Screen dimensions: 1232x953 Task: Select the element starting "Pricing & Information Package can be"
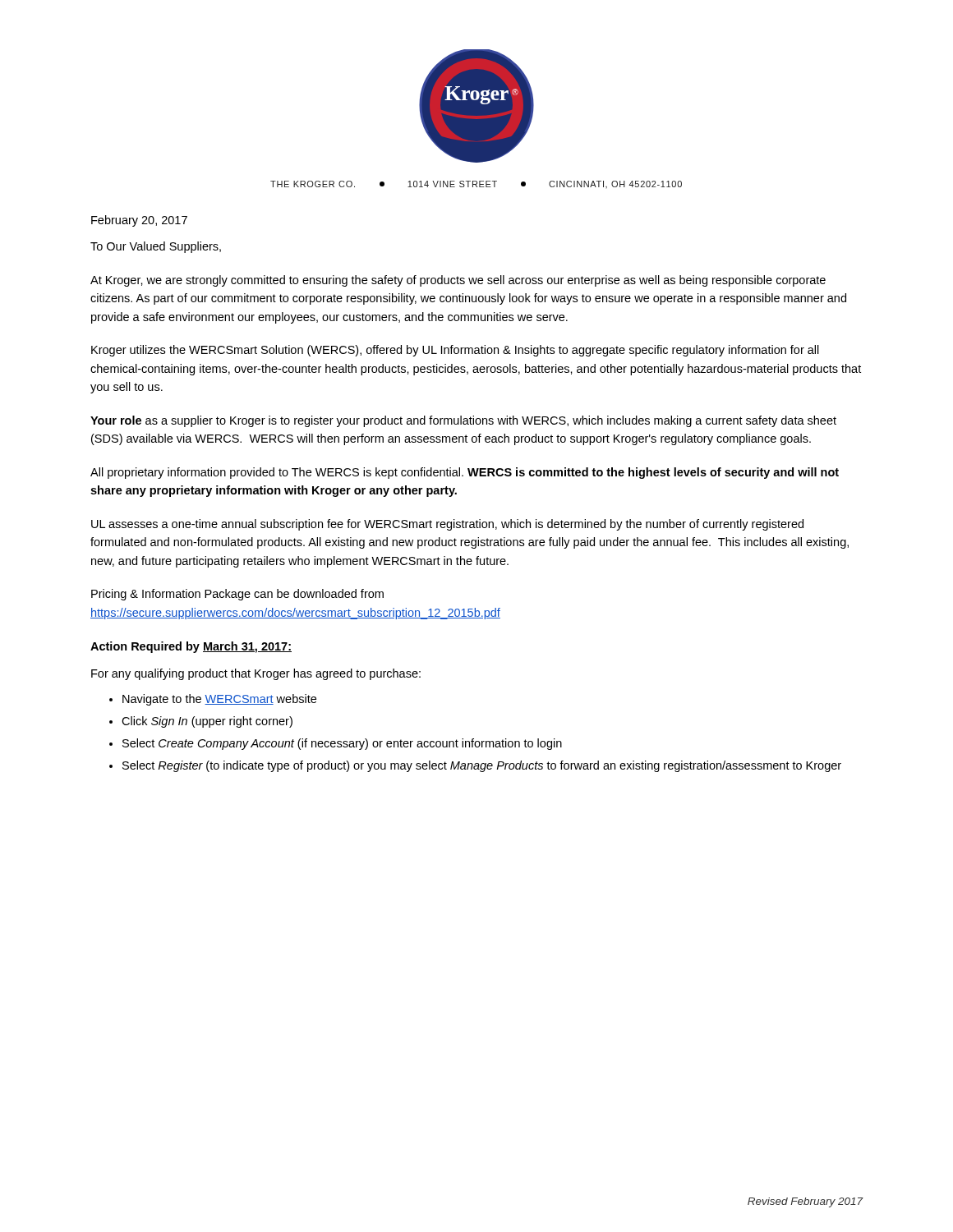295,603
